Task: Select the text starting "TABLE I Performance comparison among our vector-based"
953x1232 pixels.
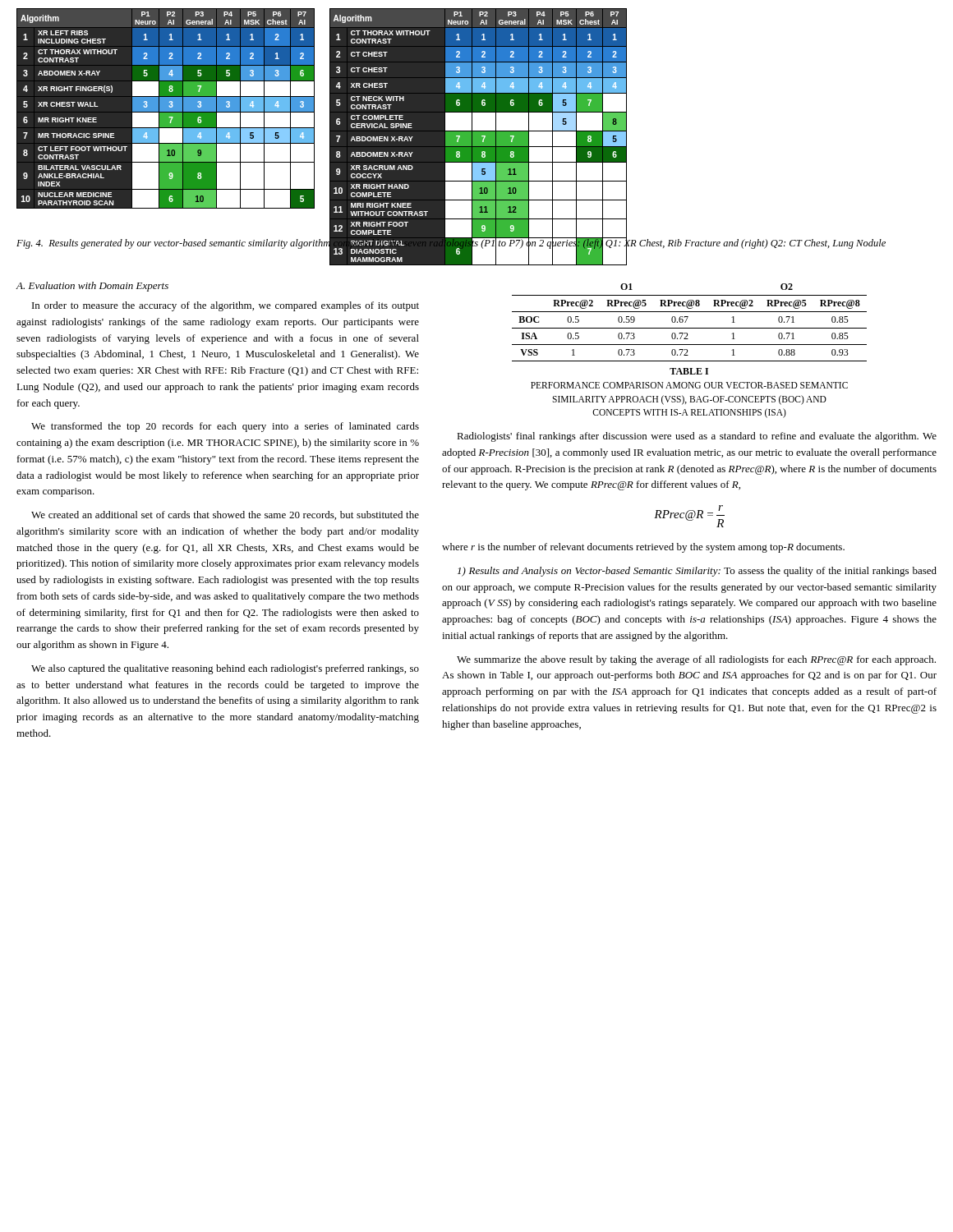Action: pos(689,392)
